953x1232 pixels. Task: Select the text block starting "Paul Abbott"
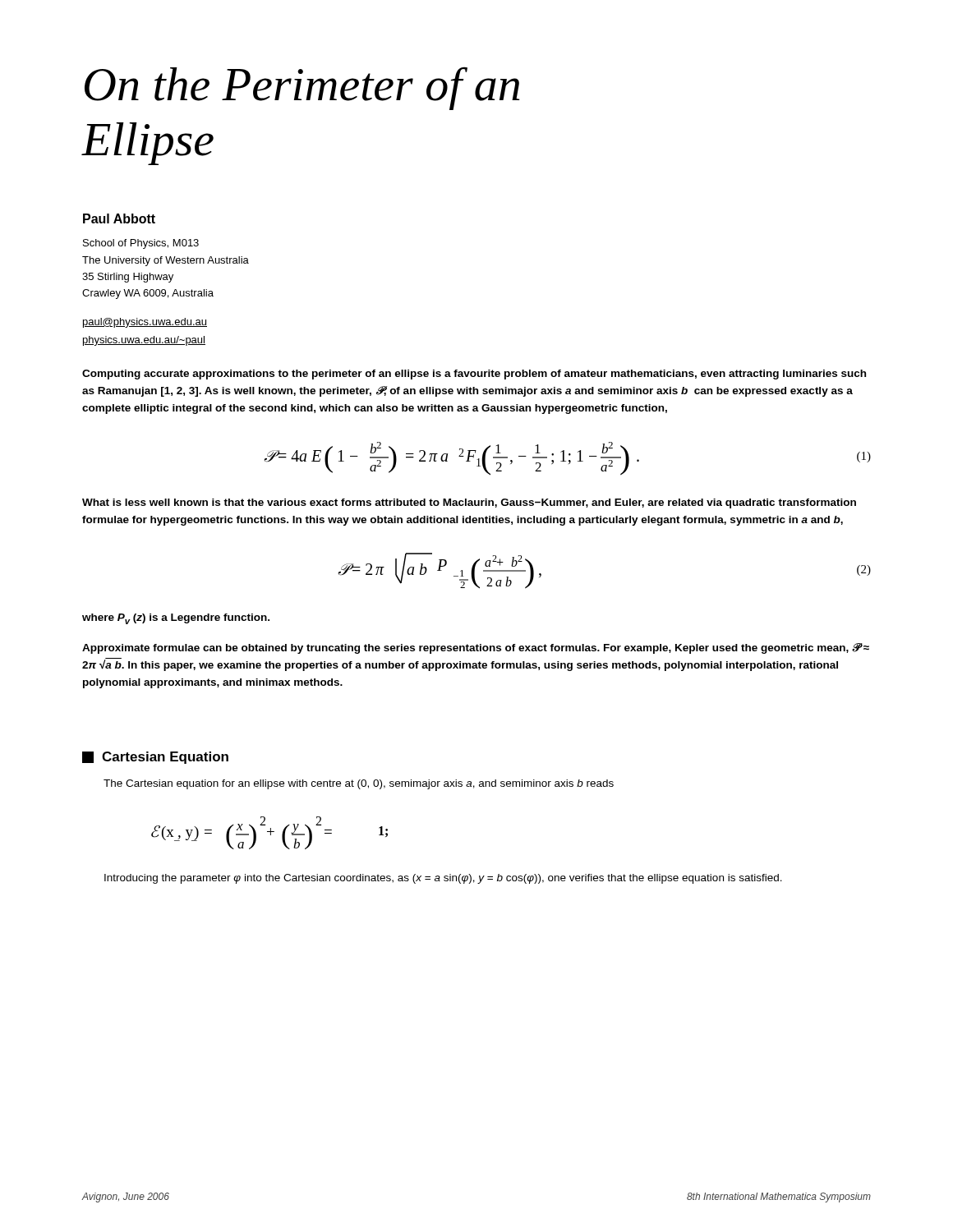click(x=119, y=219)
